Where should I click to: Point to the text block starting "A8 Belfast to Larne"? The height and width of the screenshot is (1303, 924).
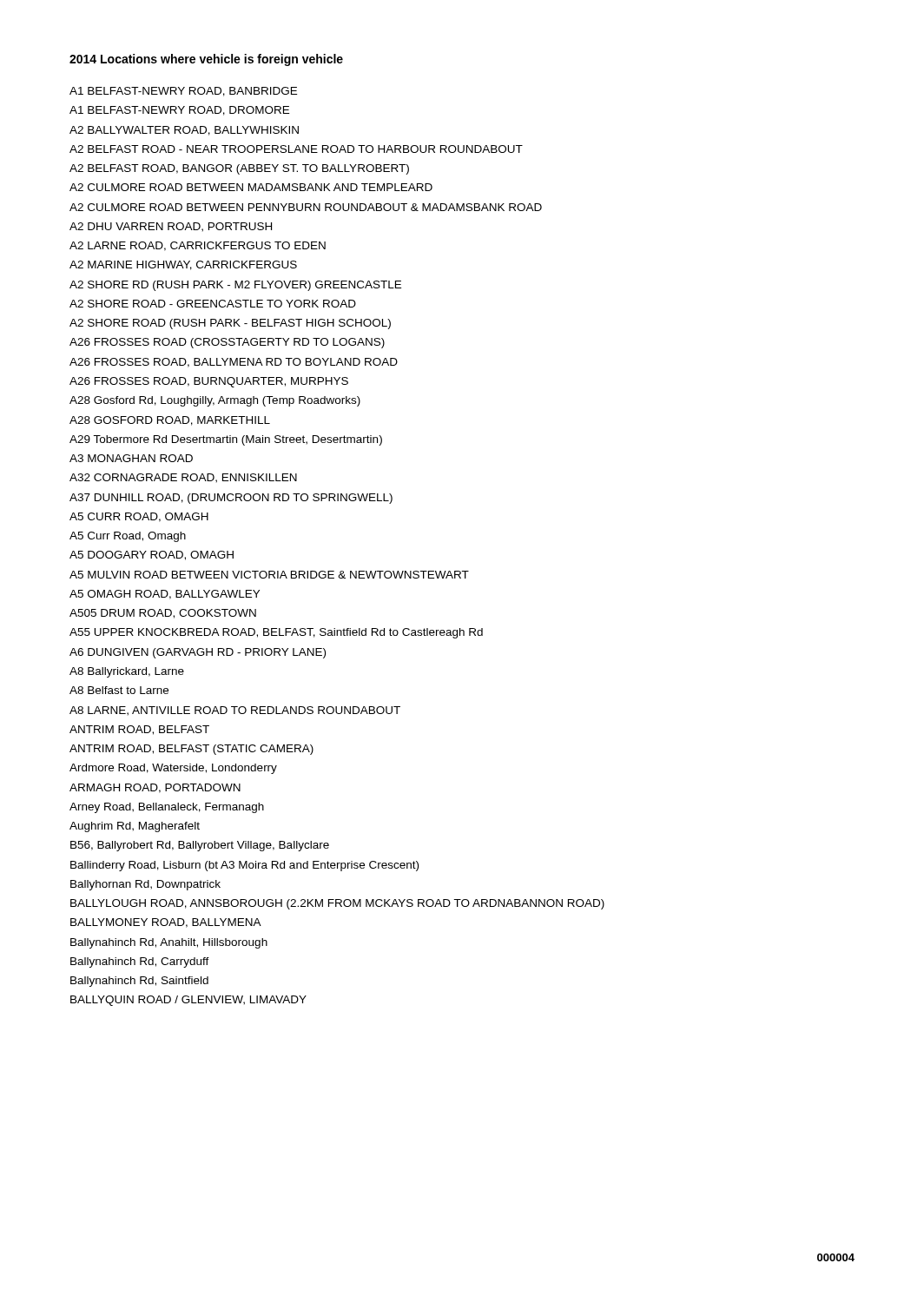click(x=119, y=690)
